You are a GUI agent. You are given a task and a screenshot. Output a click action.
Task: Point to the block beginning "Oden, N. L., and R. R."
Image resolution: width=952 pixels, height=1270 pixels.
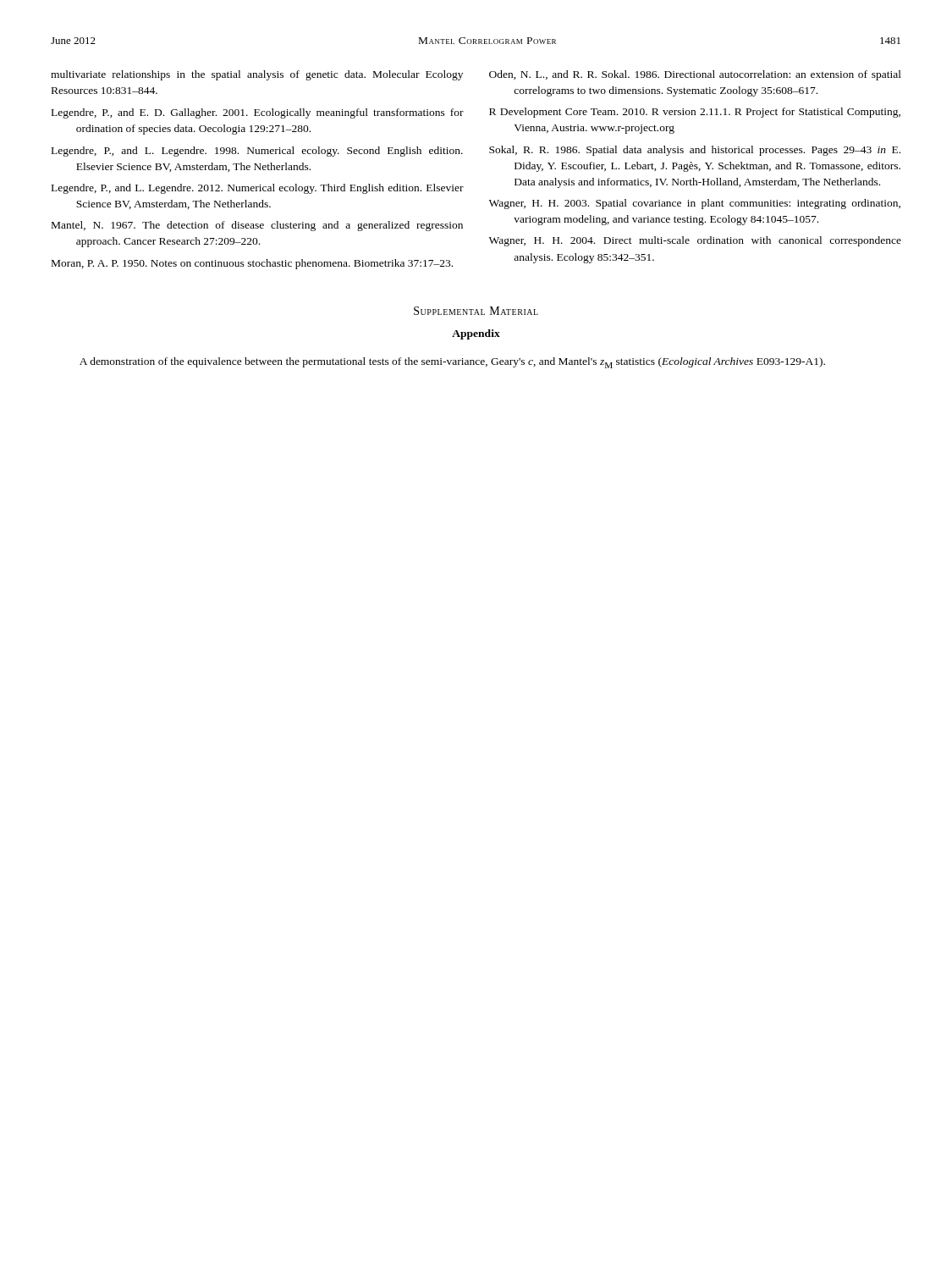coord(695,82)
